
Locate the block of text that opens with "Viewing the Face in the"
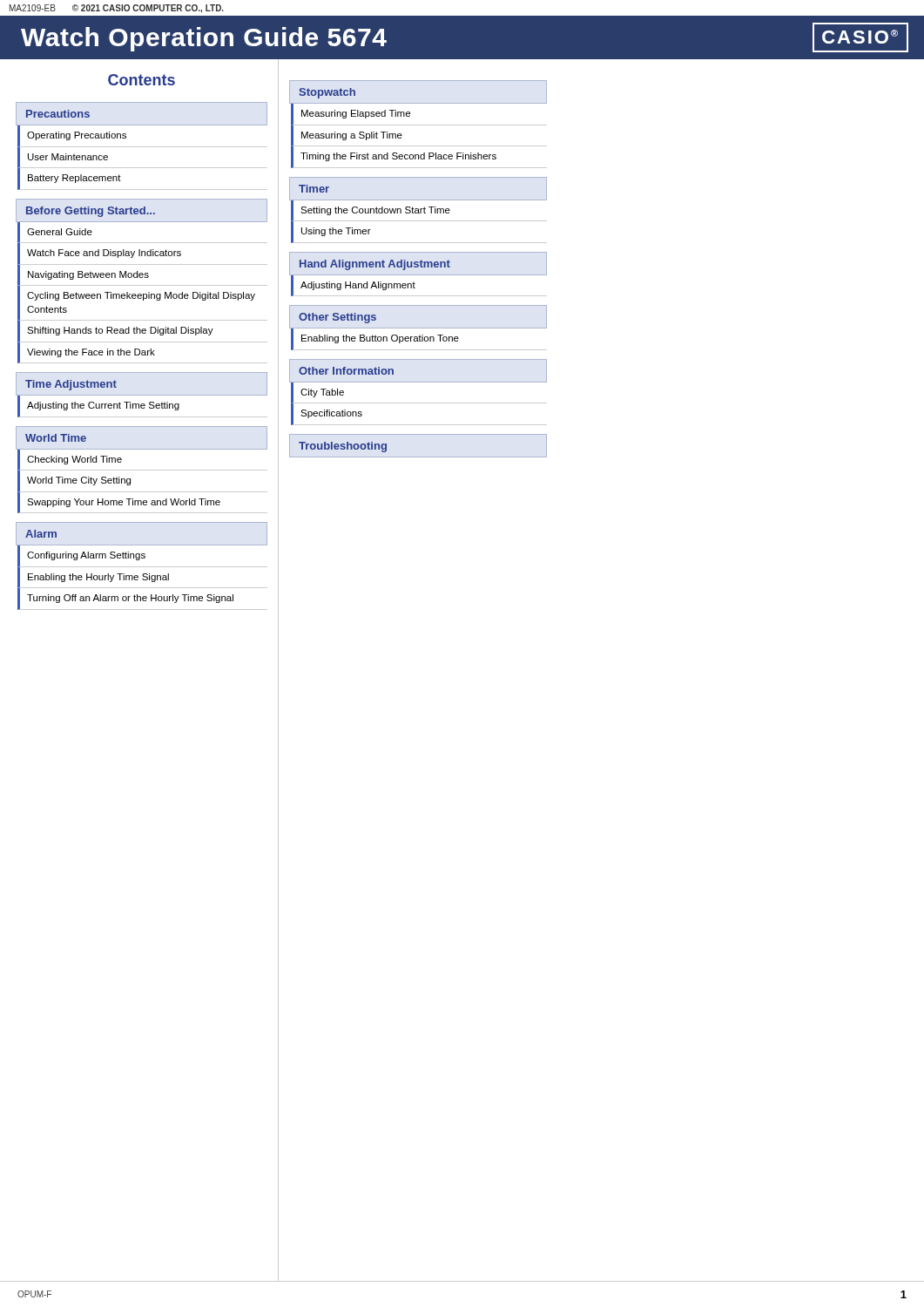(91, 352)
